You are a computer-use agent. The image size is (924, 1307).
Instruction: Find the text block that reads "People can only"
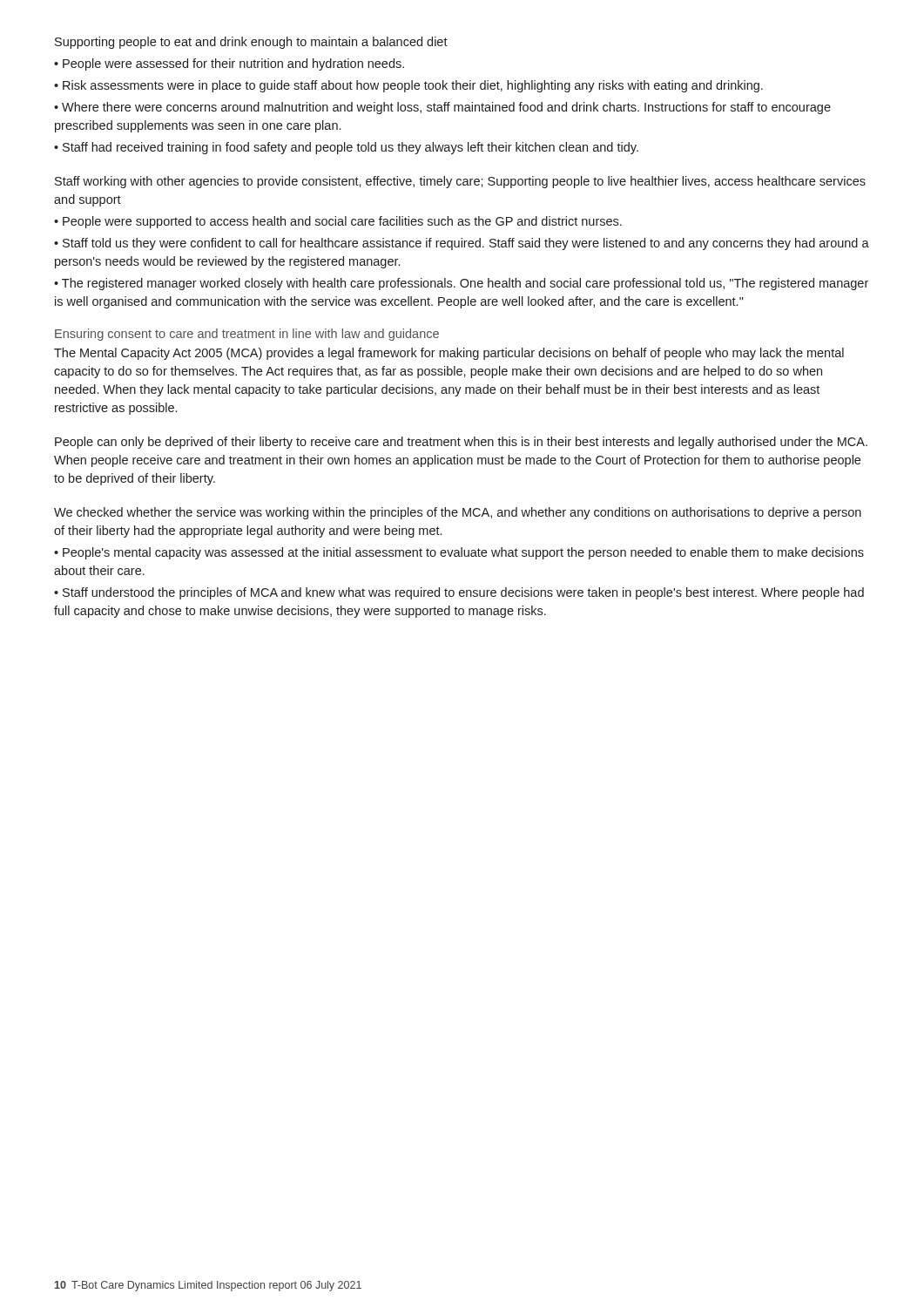461,460
